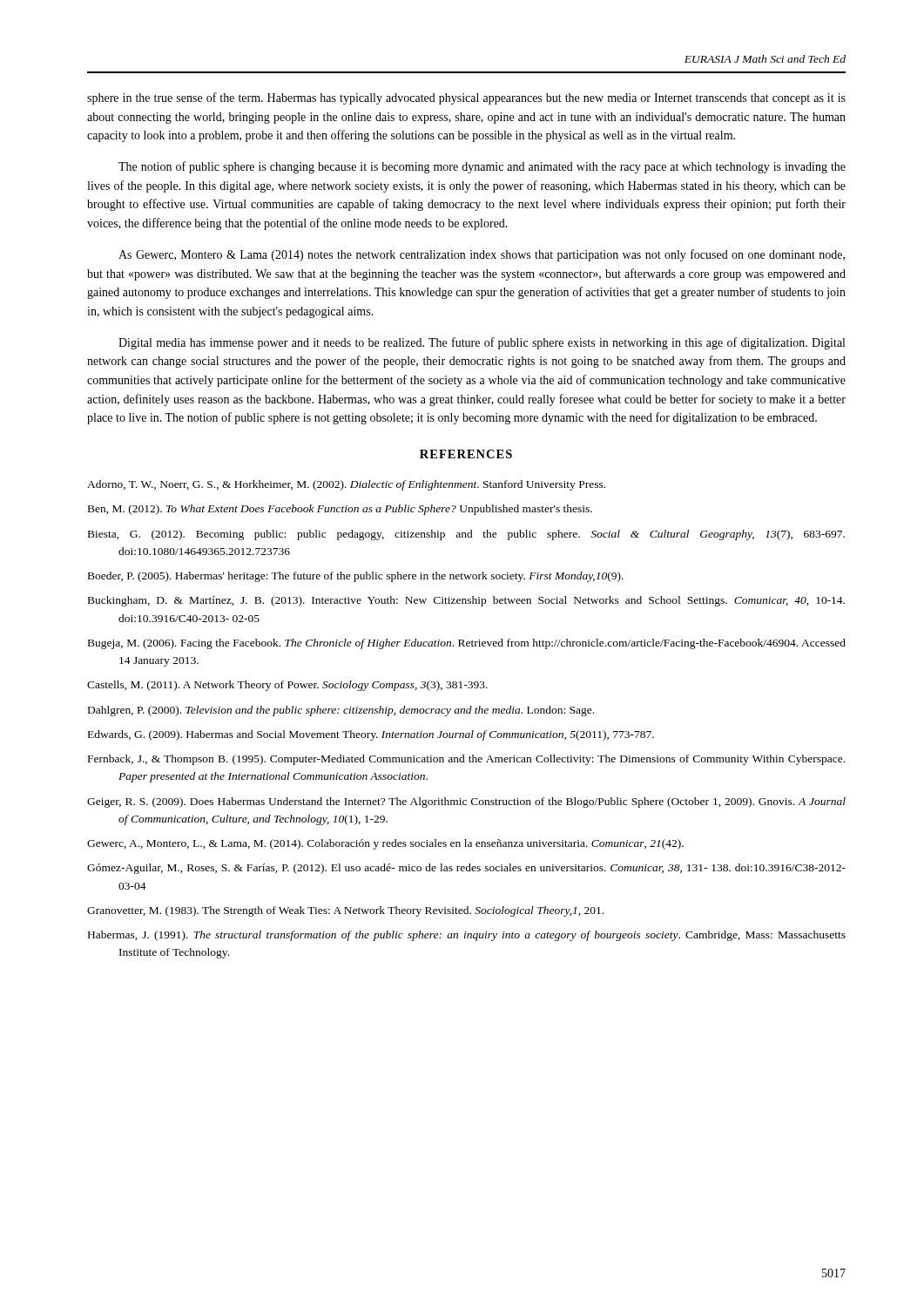Point to the block beginning "The notion of"
This screenshot has width=924, height=1307.
coord(466,195)
